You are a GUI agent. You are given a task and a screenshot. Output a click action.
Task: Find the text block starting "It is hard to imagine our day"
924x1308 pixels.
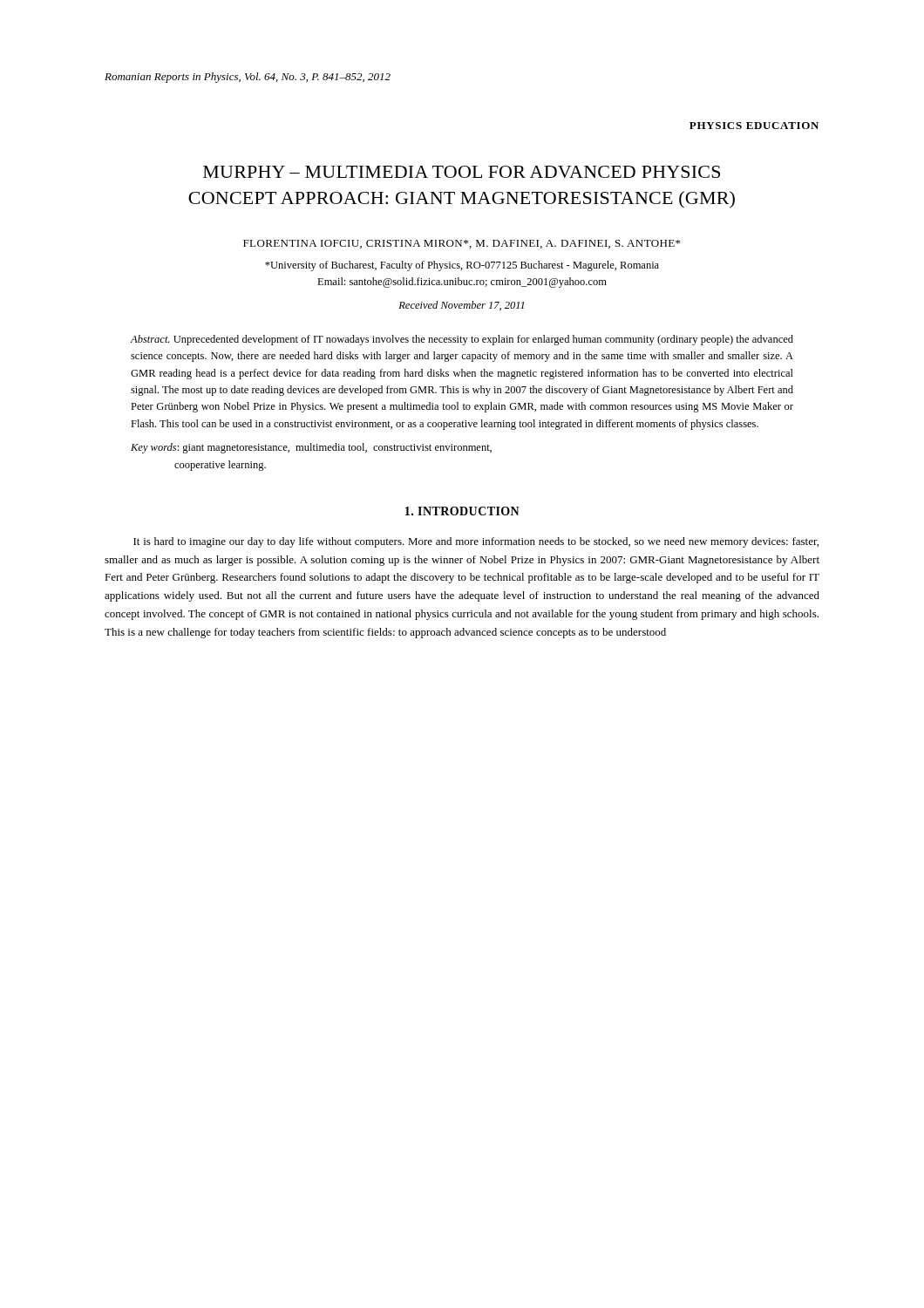462,586
